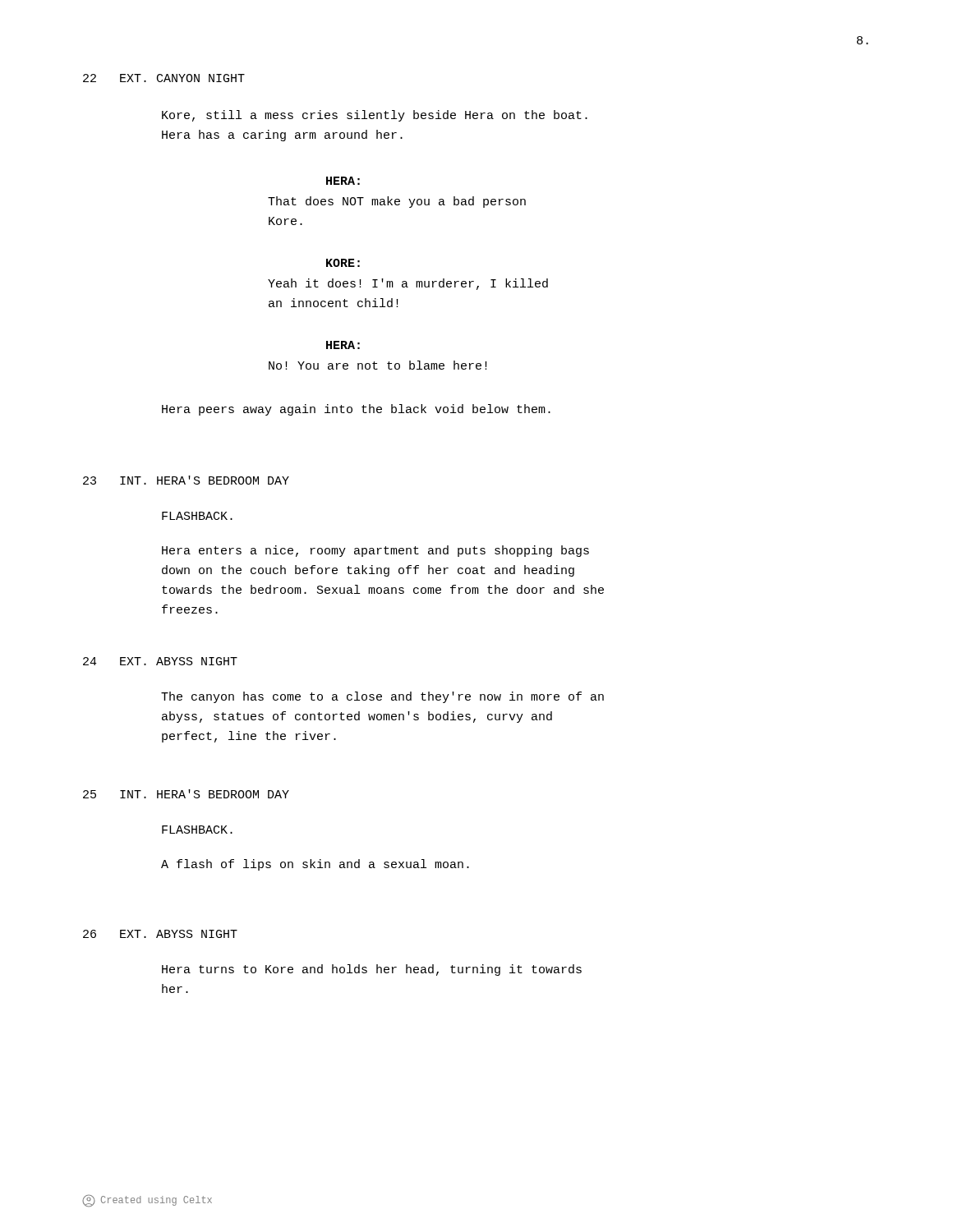Viewport: 953px width, 1232px height.
Task: Navigate to the block starting "22 EXT. CANYON NIGHT"
Action: click(x=163, y=79)
